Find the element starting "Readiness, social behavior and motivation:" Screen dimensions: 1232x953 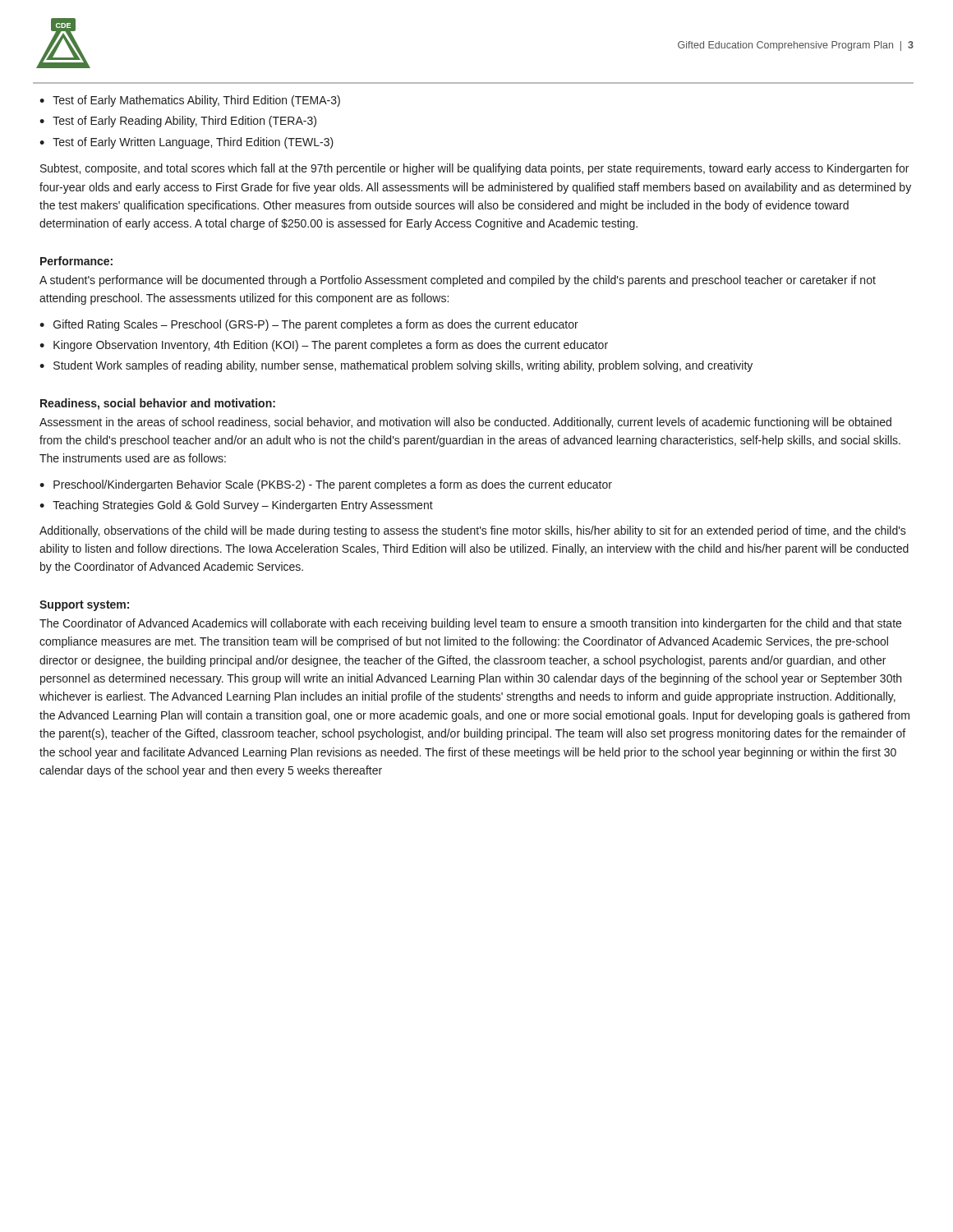pyautogui.click(x=158, y=403)
